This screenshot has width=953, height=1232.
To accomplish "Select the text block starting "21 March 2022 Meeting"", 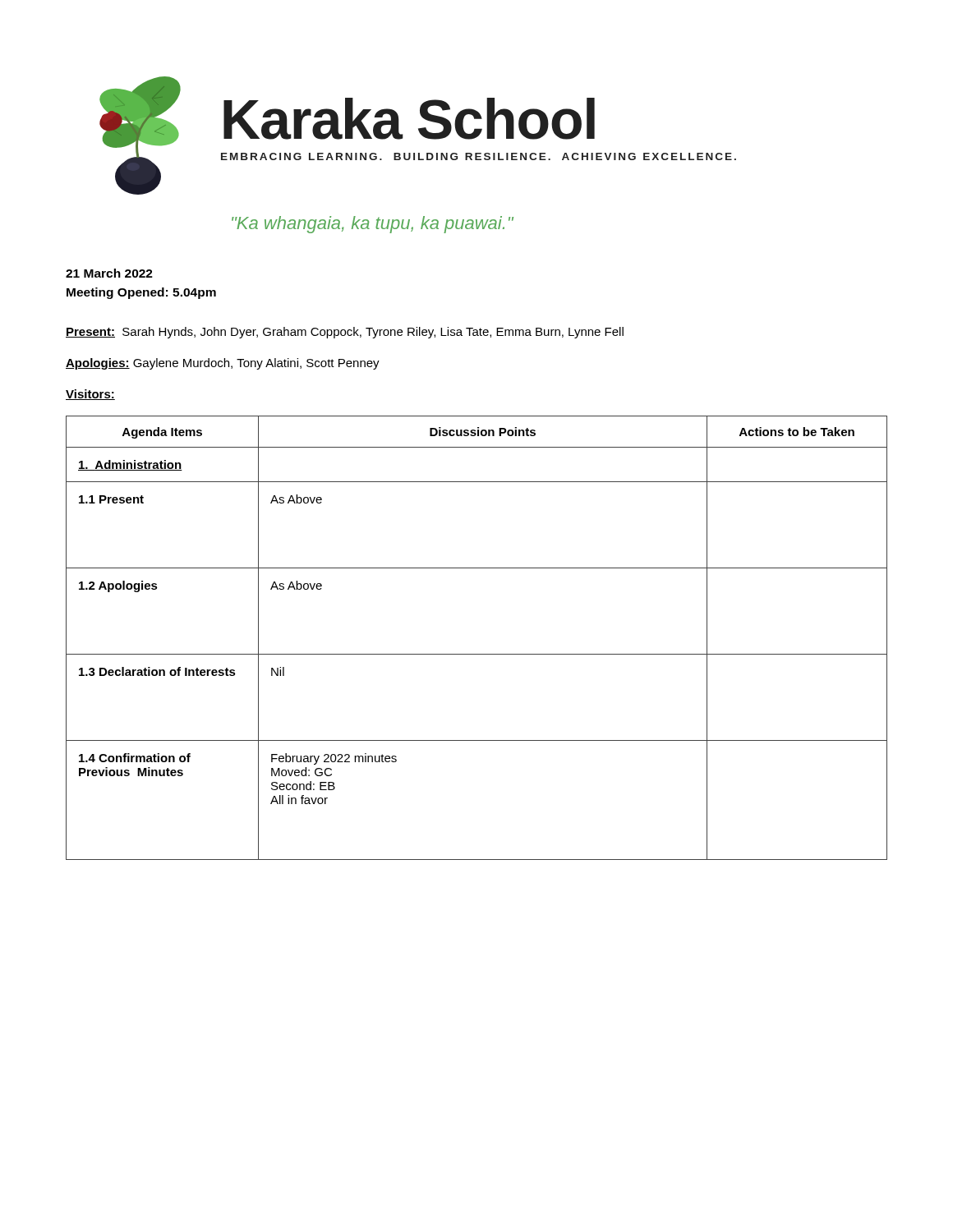I will tap(109, 273).
